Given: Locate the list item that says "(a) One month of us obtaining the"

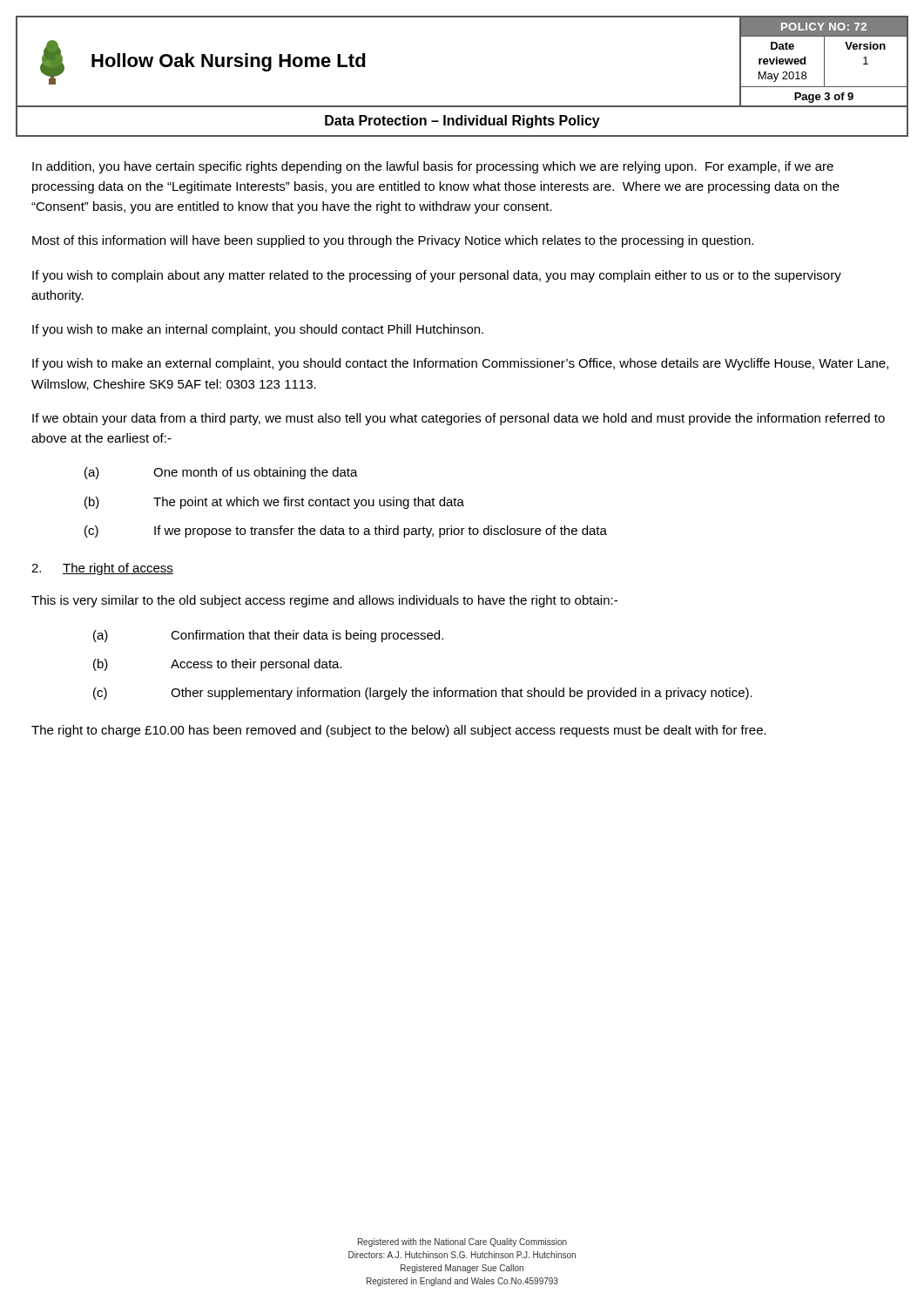Looking at the screenshot, I should tap(221, 473).
